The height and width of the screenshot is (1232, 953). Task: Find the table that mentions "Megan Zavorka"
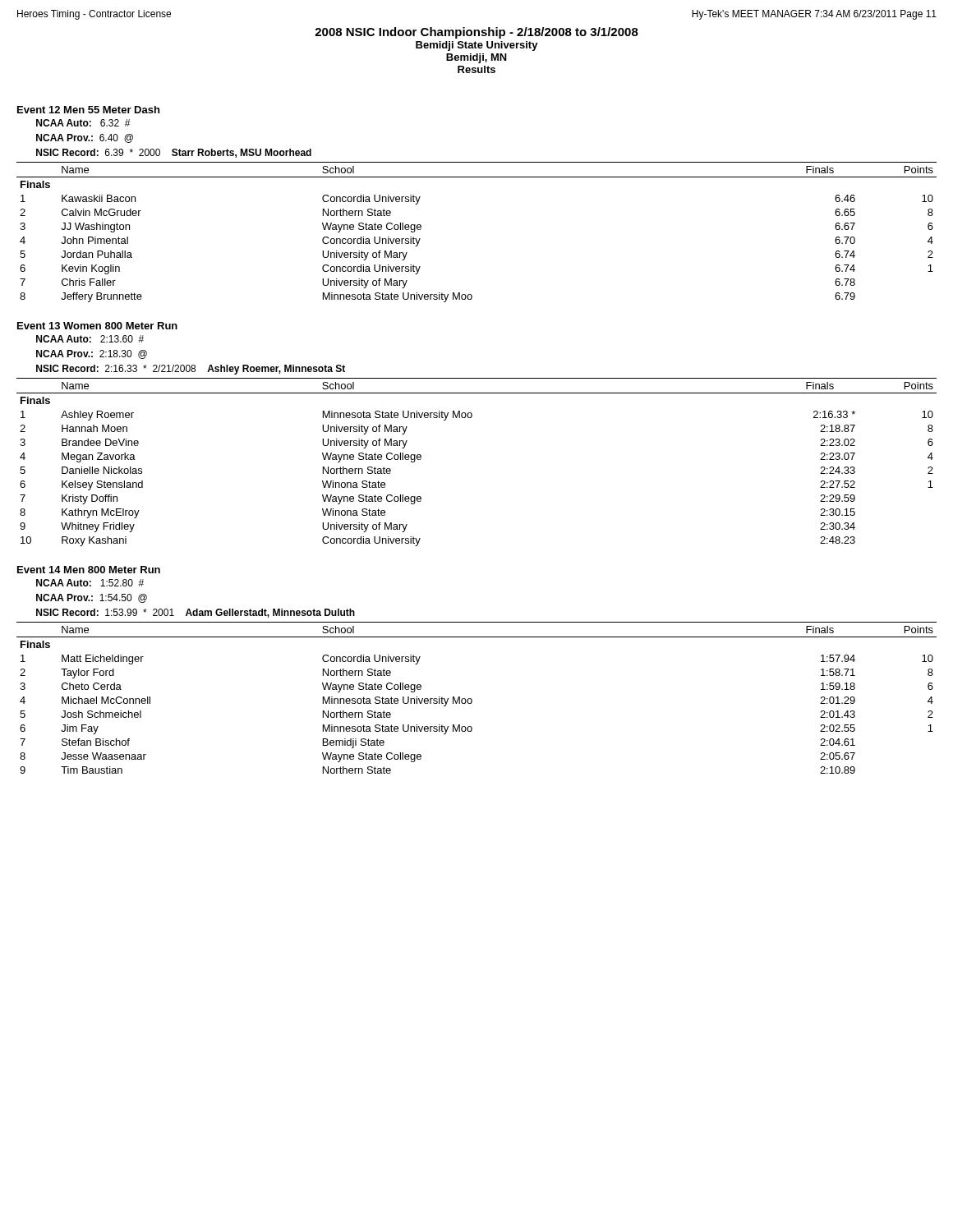(x=476, y=462)
